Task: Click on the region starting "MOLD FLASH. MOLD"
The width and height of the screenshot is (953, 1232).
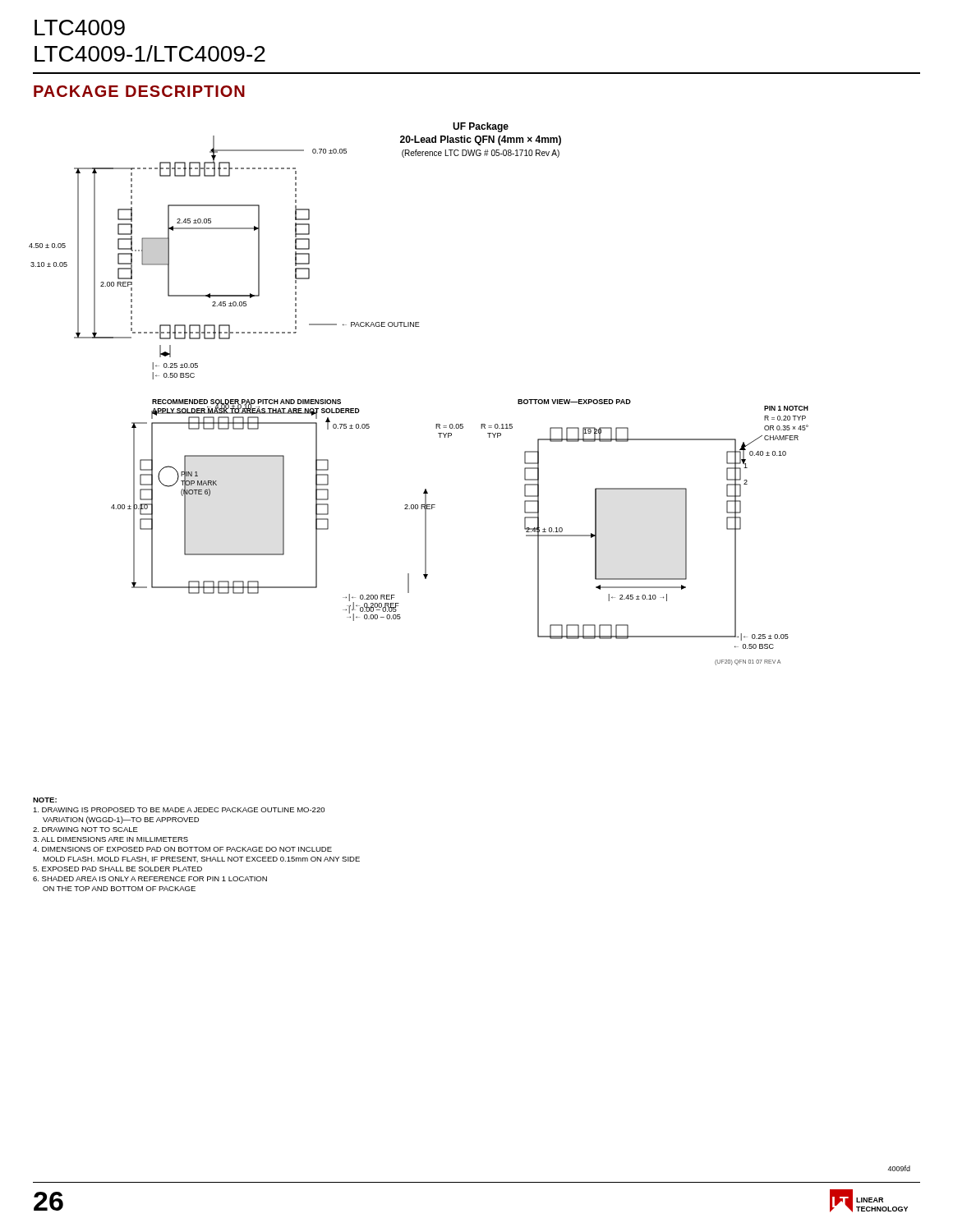Action: tap(201, 859)
